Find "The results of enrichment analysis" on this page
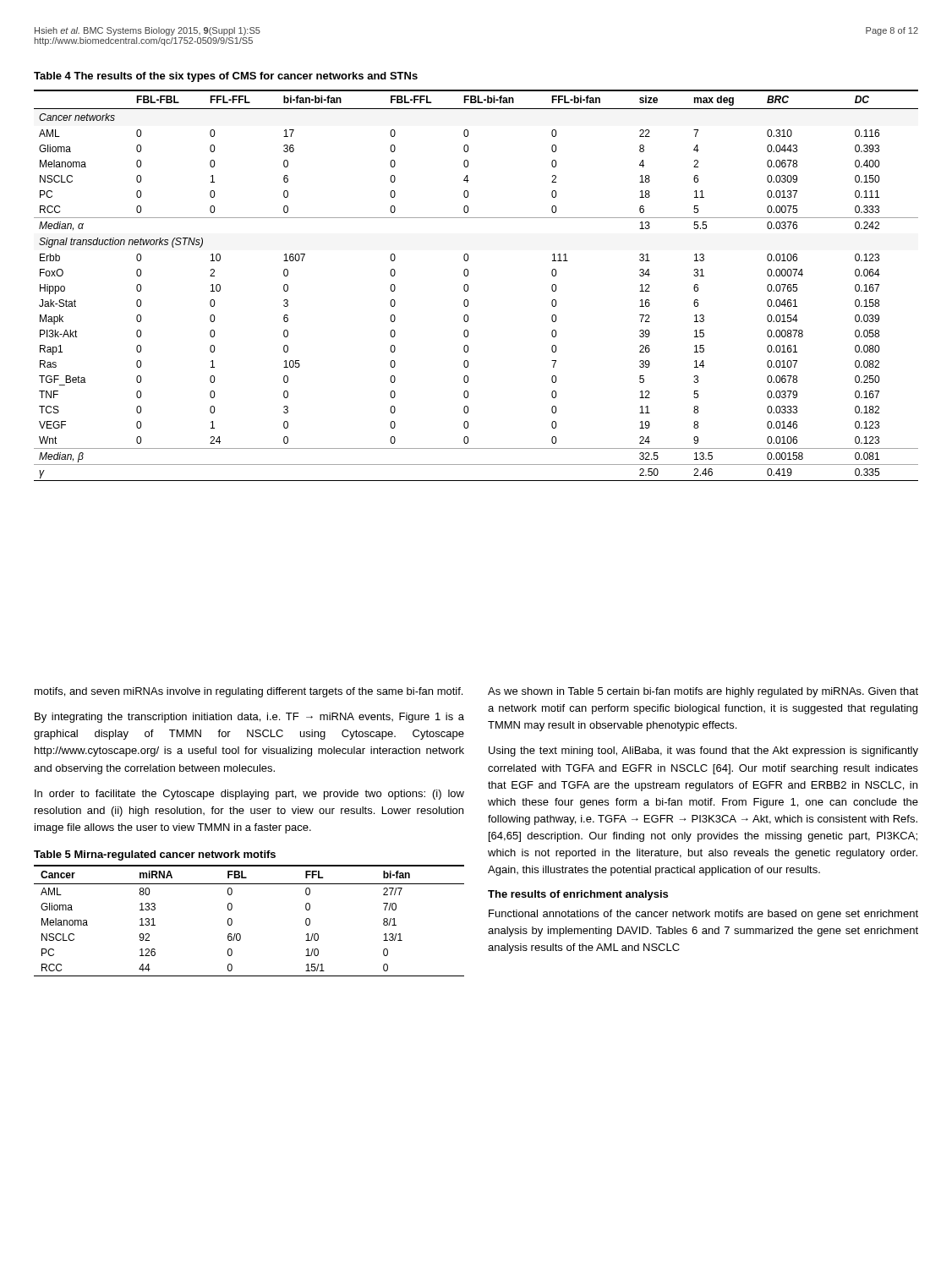This screenshot has height=1268, width=952. 578,894
